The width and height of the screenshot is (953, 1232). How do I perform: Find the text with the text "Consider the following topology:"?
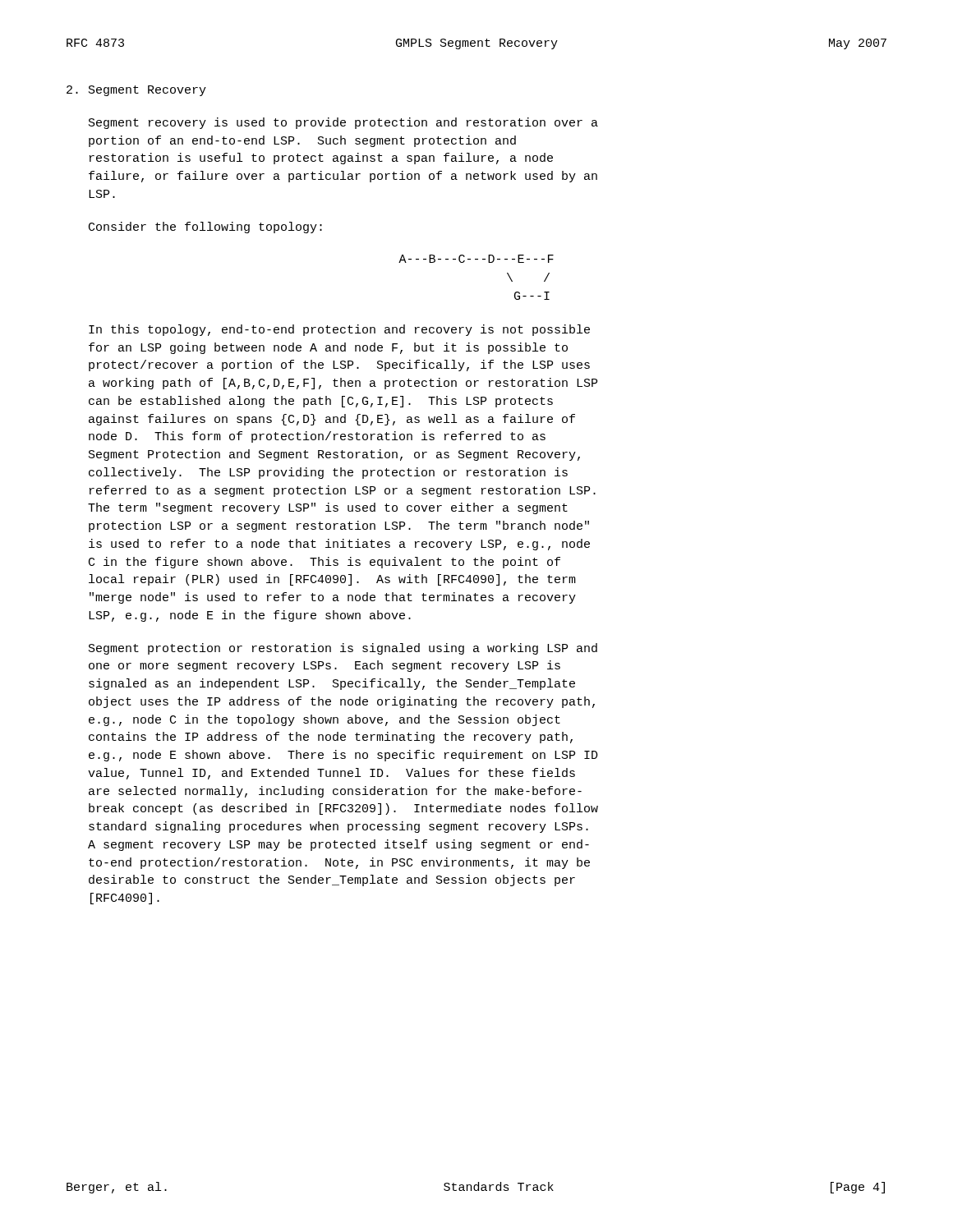[x=195, y=227]
